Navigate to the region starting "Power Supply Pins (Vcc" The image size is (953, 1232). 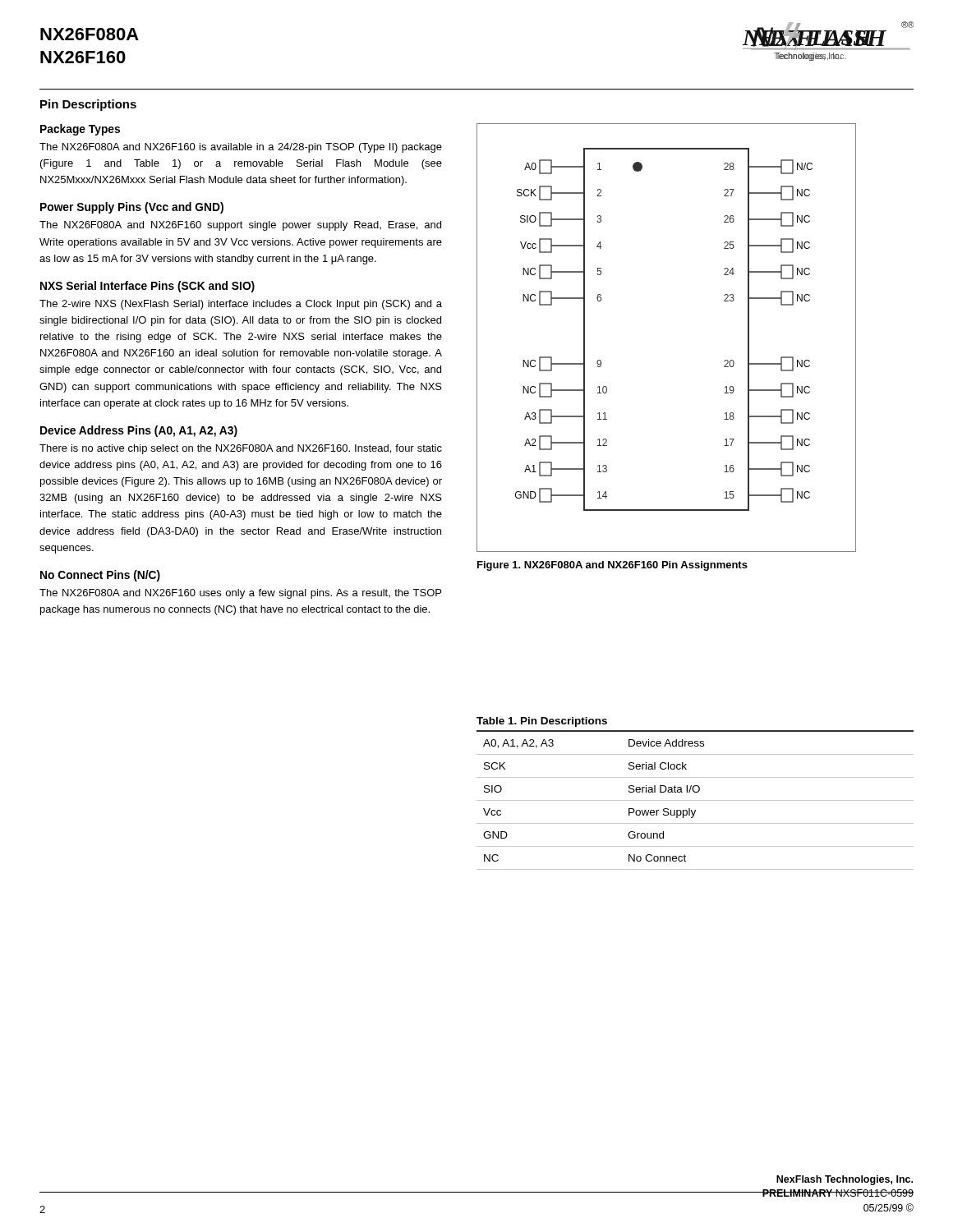(132, 208)
